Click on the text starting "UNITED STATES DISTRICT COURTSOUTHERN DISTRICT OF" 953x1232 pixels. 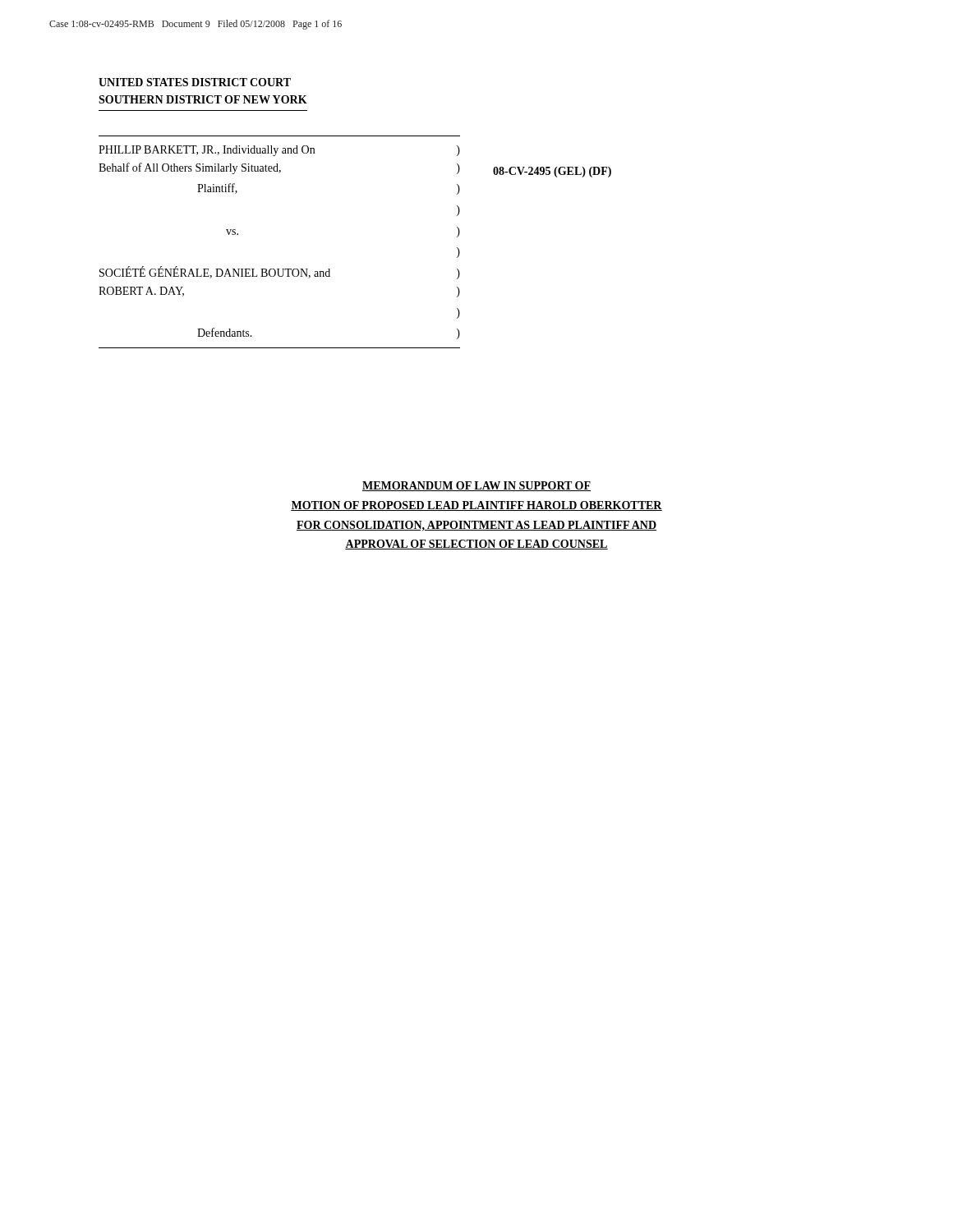point(203,92)
